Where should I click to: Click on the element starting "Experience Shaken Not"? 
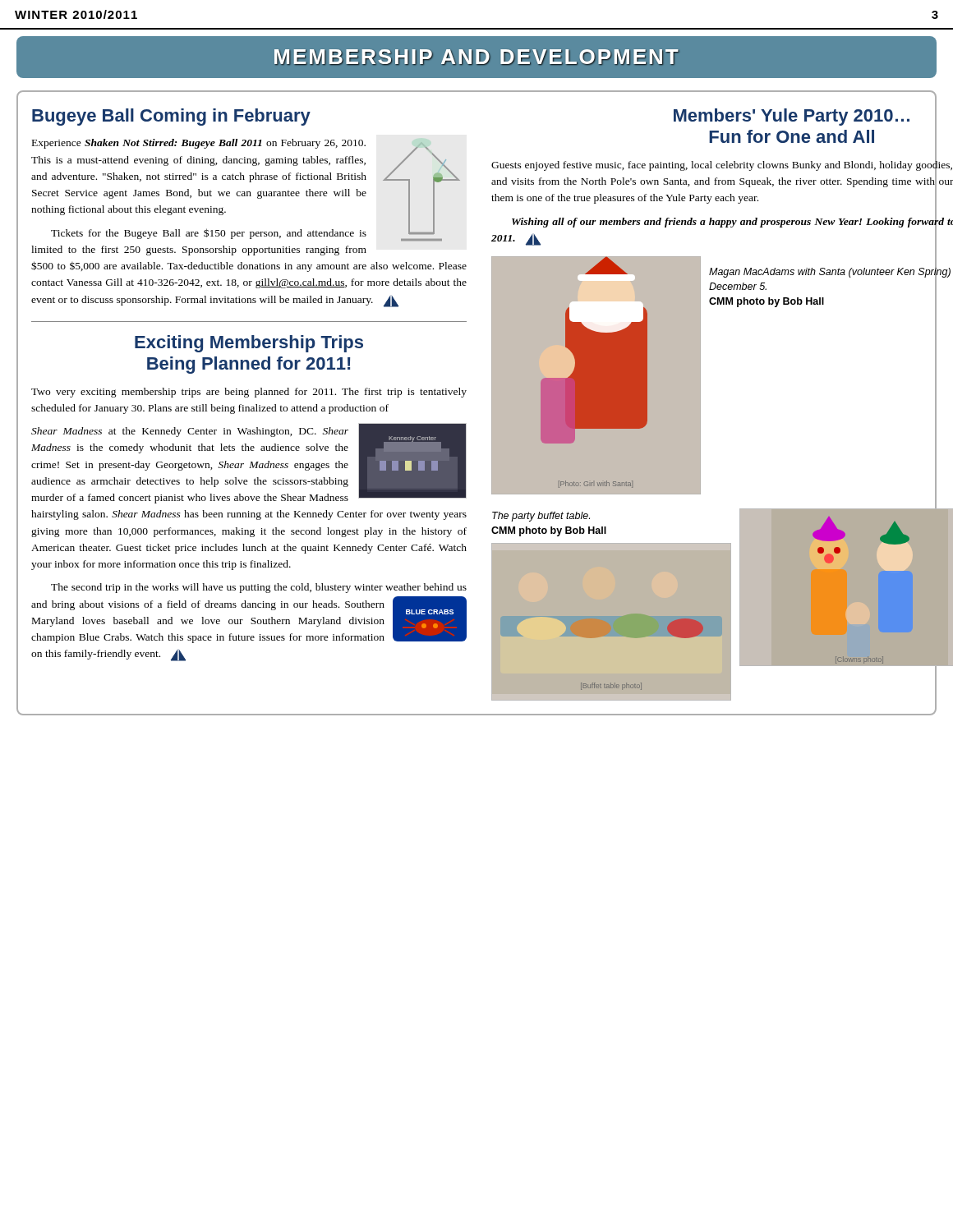pos(249,221)
